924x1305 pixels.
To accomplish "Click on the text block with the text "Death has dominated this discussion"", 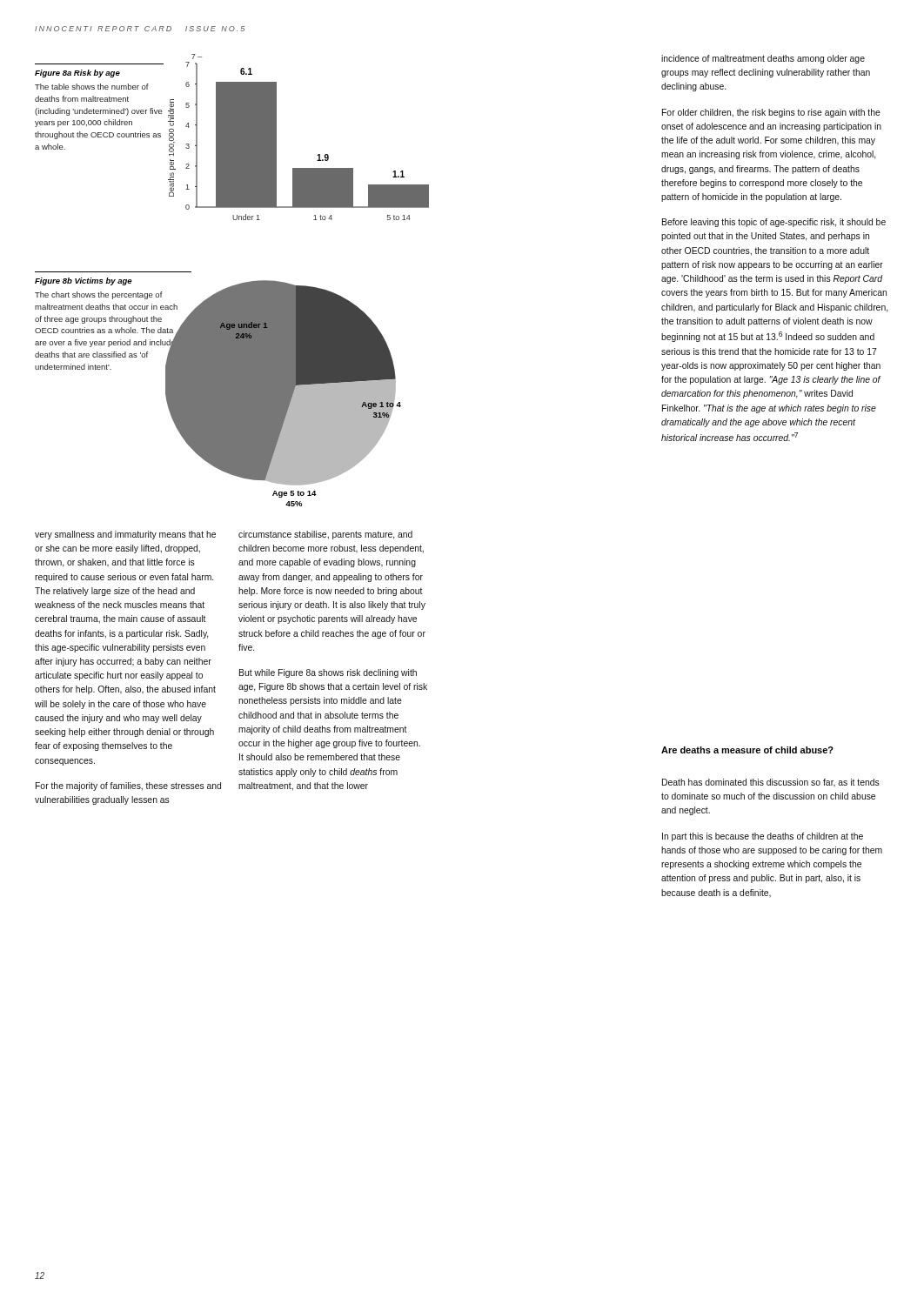I will [775, 838].
